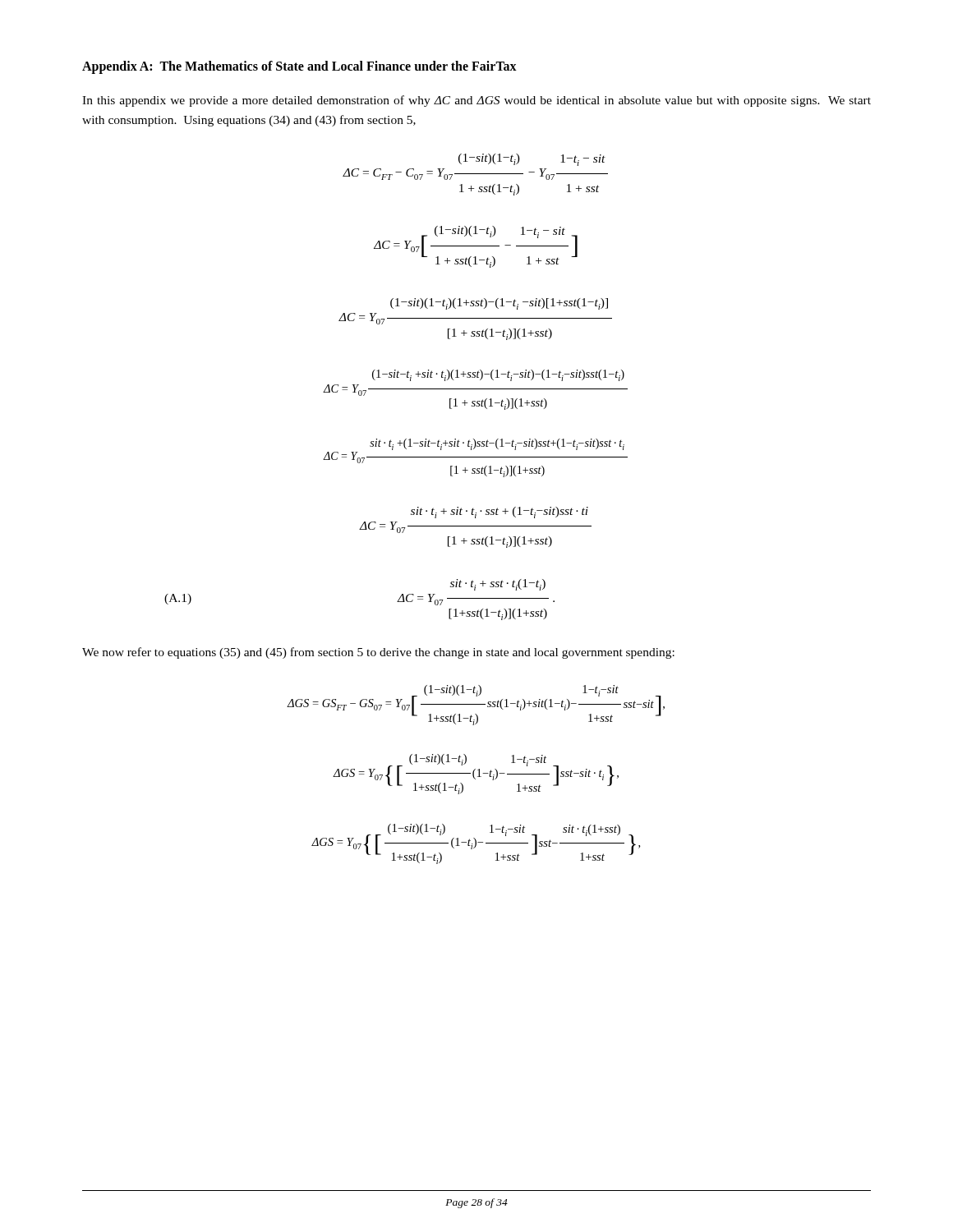
Task: Navigate to the text block starting "In this appendix we provide a"
Action: [x=476, y=110]
